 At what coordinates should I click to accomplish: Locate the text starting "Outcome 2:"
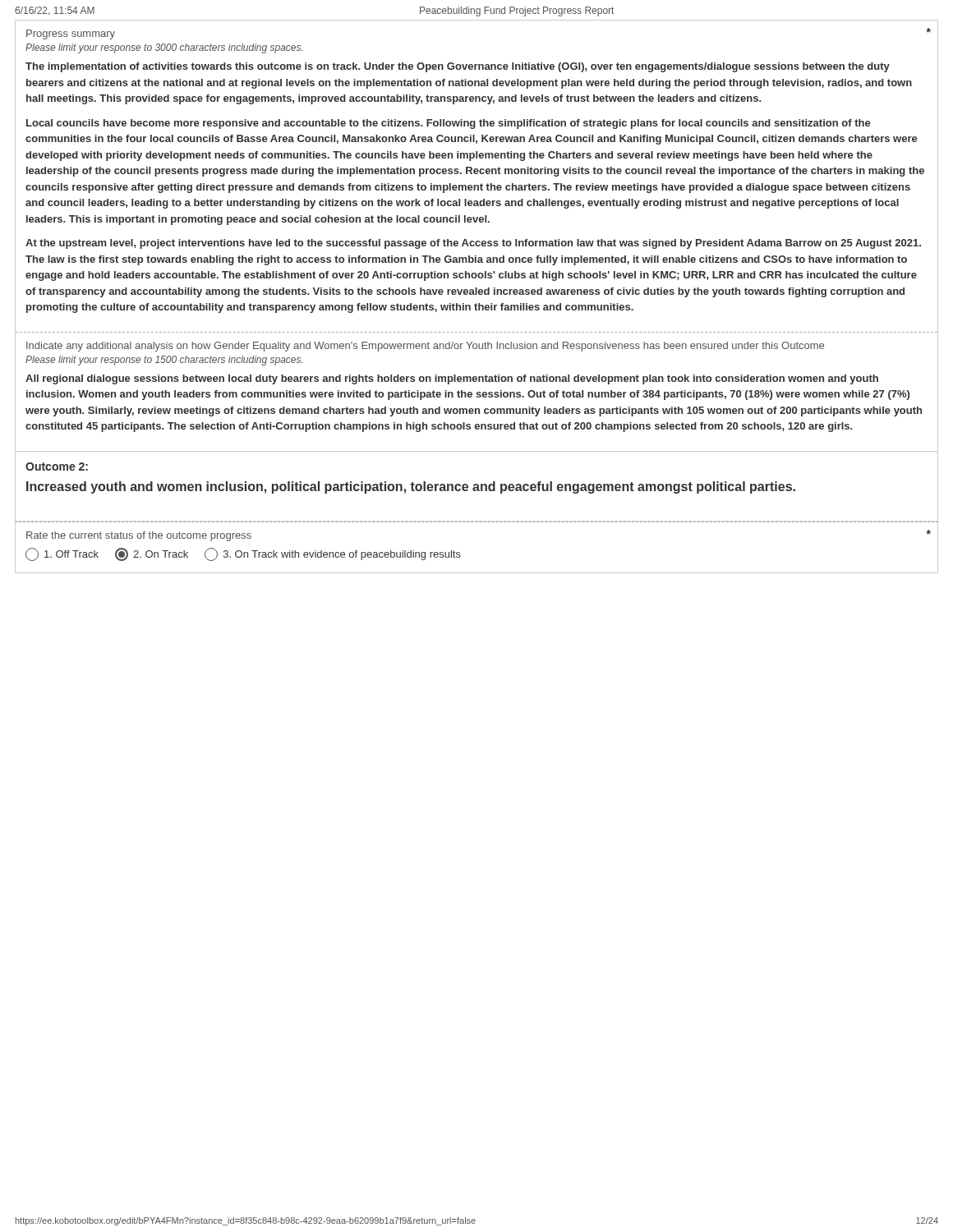point(57,466)
